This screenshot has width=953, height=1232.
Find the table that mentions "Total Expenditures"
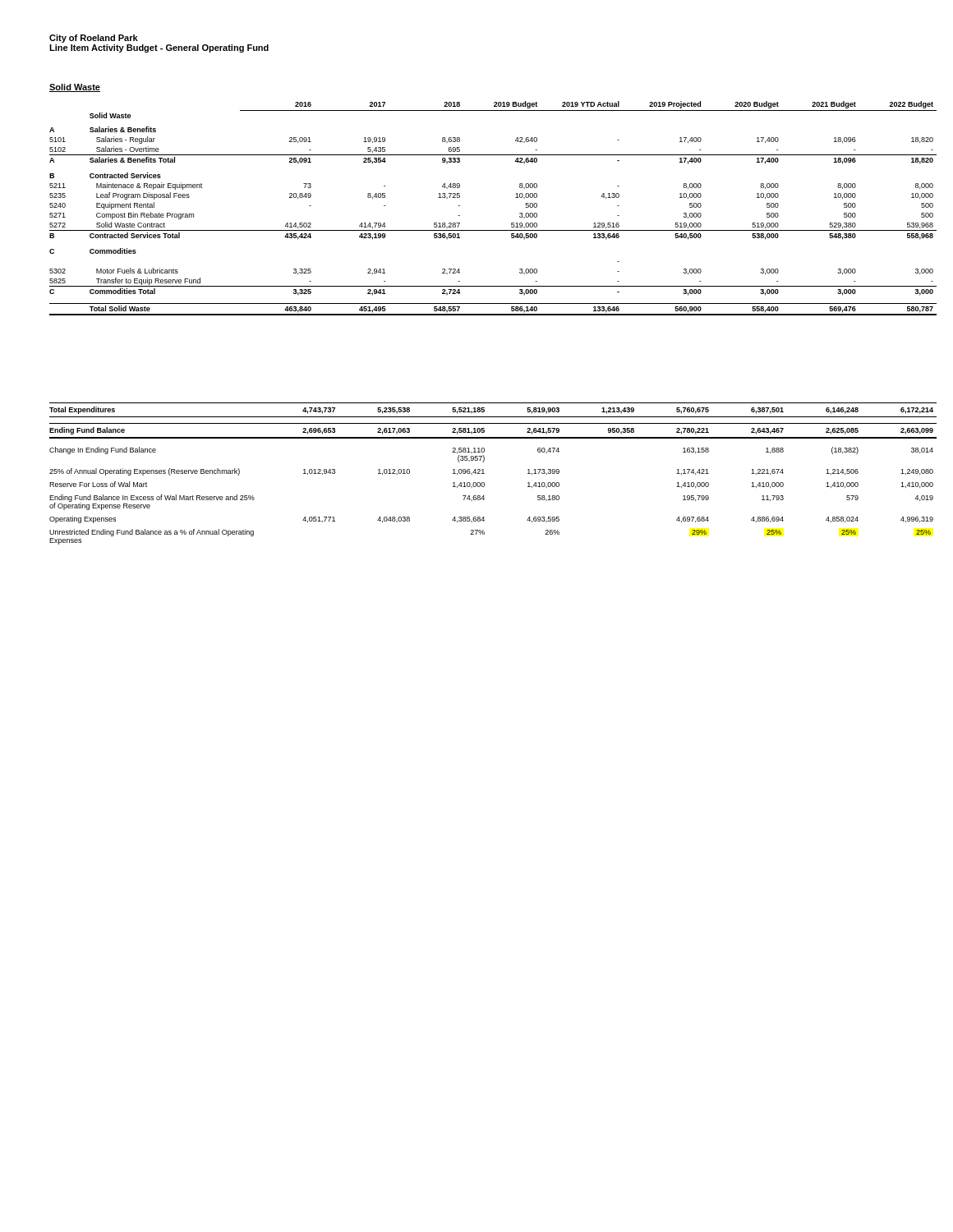pos(493,475)
